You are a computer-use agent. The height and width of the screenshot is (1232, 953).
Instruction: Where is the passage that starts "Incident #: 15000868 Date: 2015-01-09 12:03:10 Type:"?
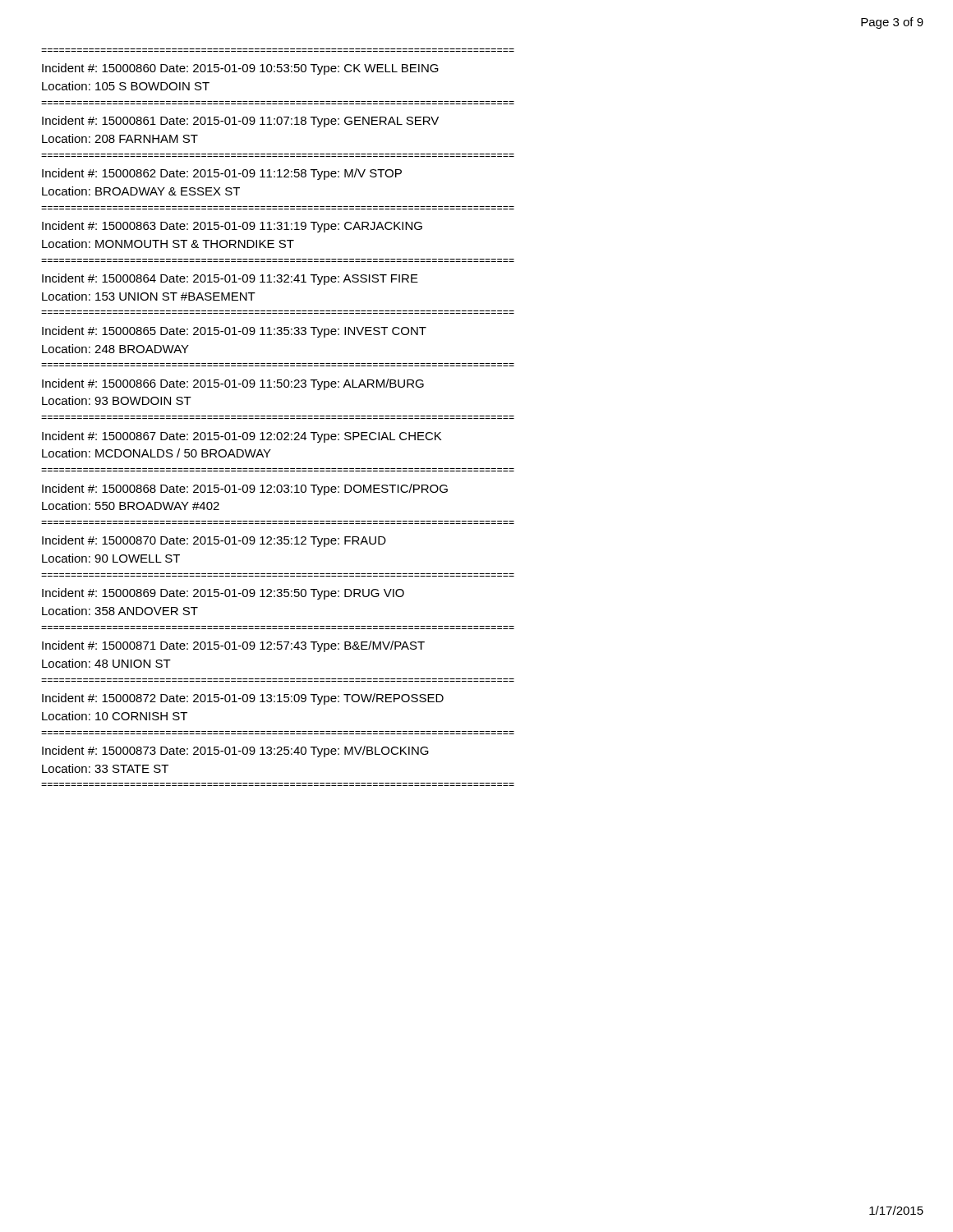(x=245, y=490)
